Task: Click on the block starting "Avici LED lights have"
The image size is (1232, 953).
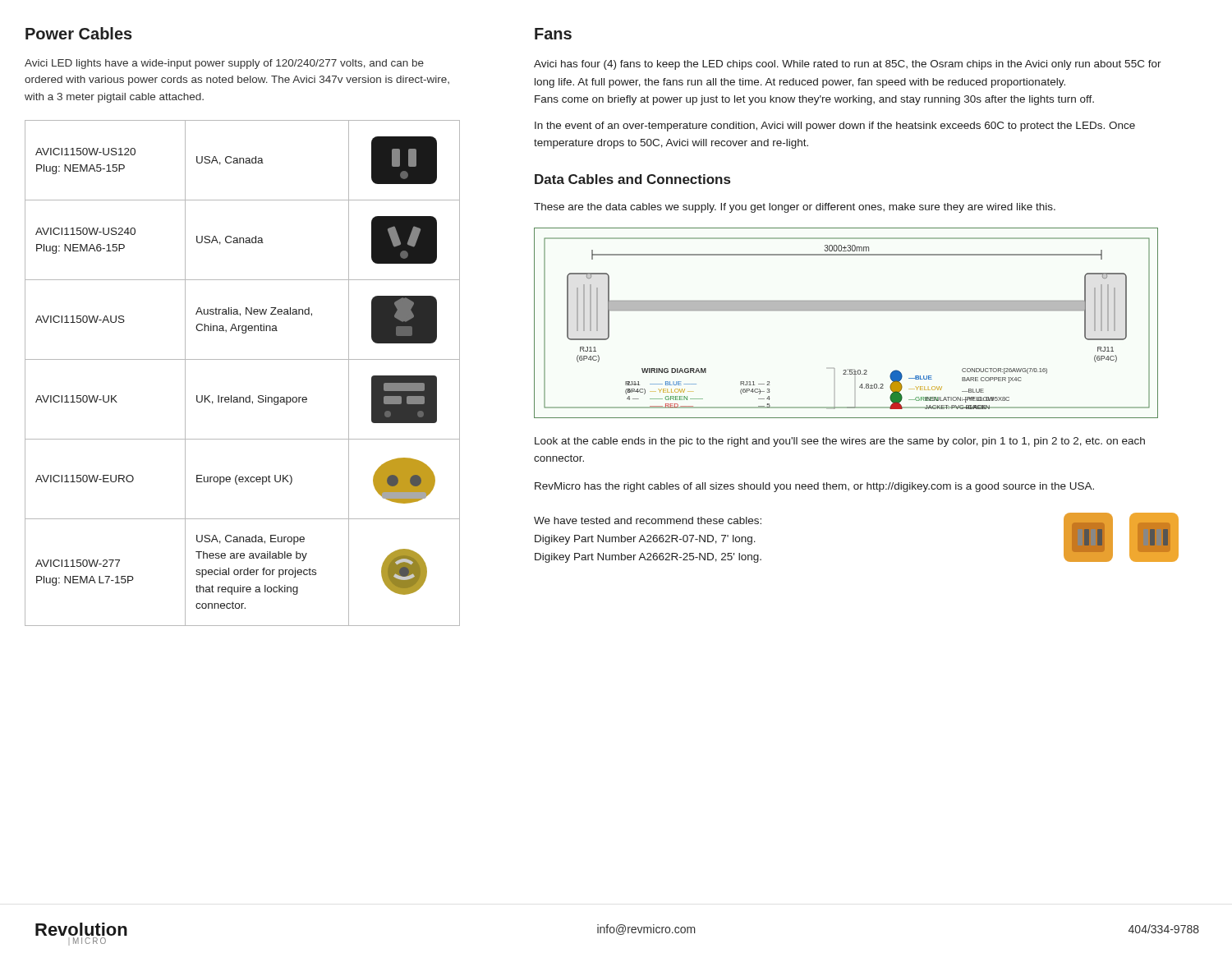Action: pos(237,79)
